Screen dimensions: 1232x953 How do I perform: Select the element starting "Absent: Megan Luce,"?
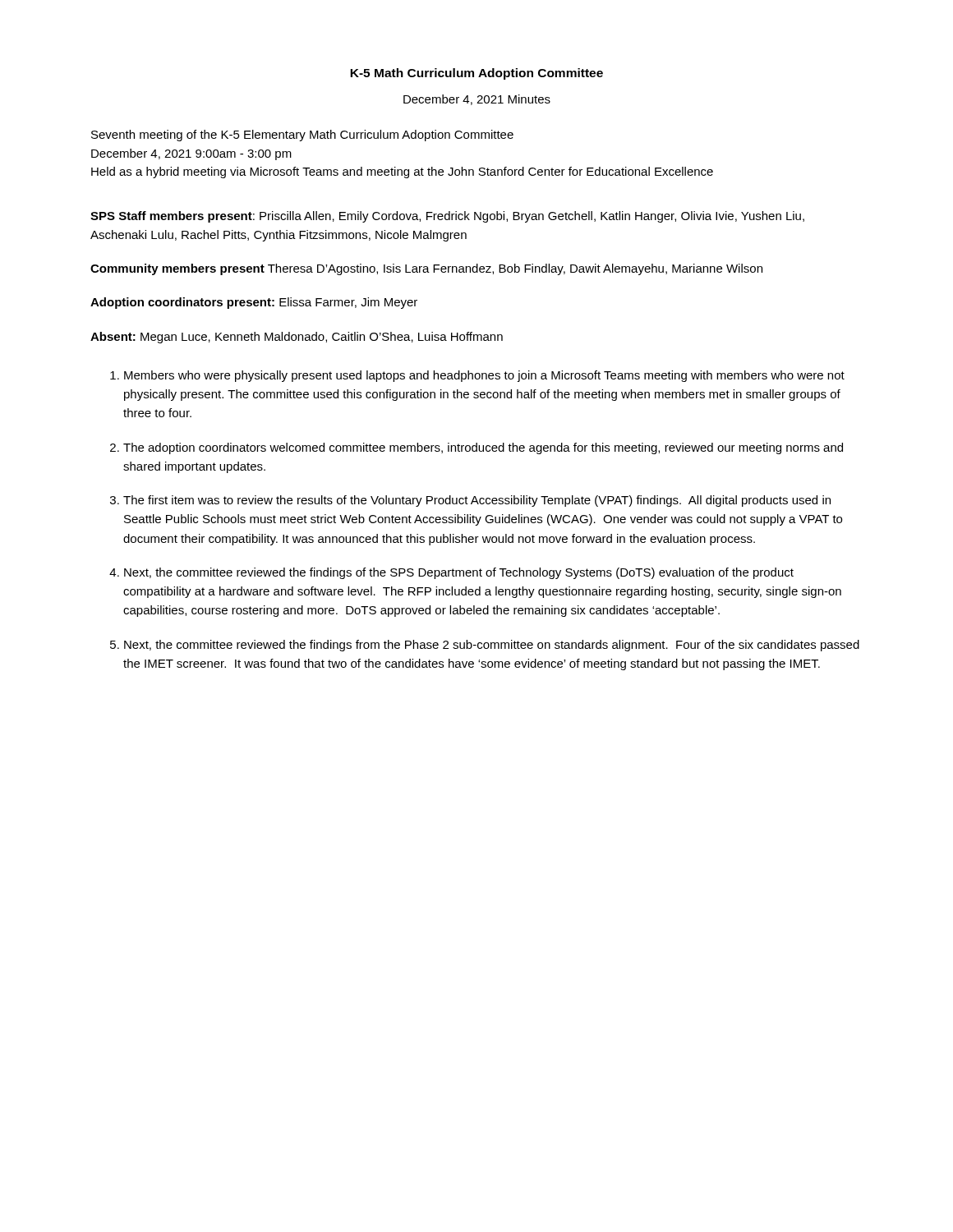pyautogui.click(x=297, y=336)
